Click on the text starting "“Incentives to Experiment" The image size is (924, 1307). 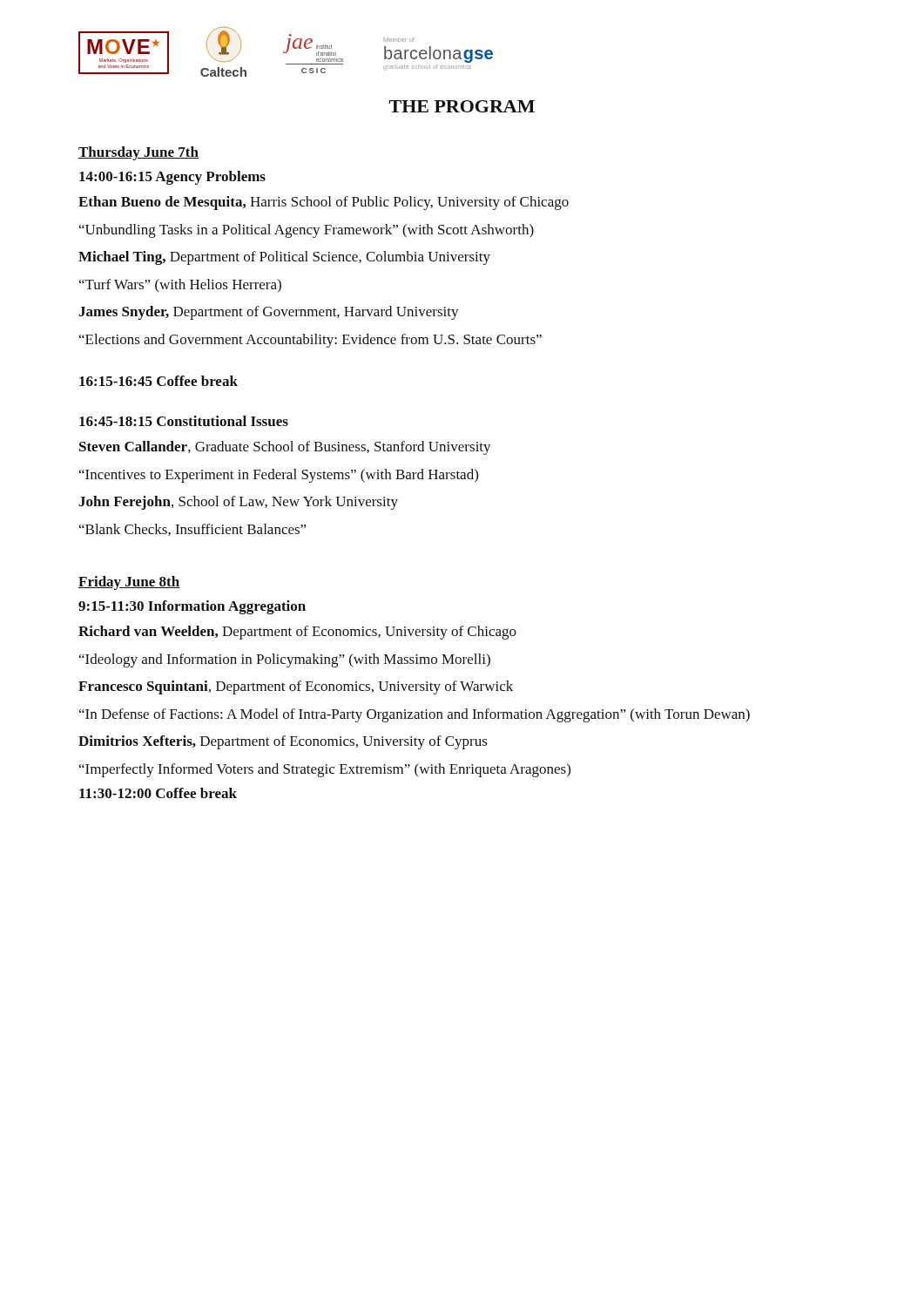pos(279,474)
